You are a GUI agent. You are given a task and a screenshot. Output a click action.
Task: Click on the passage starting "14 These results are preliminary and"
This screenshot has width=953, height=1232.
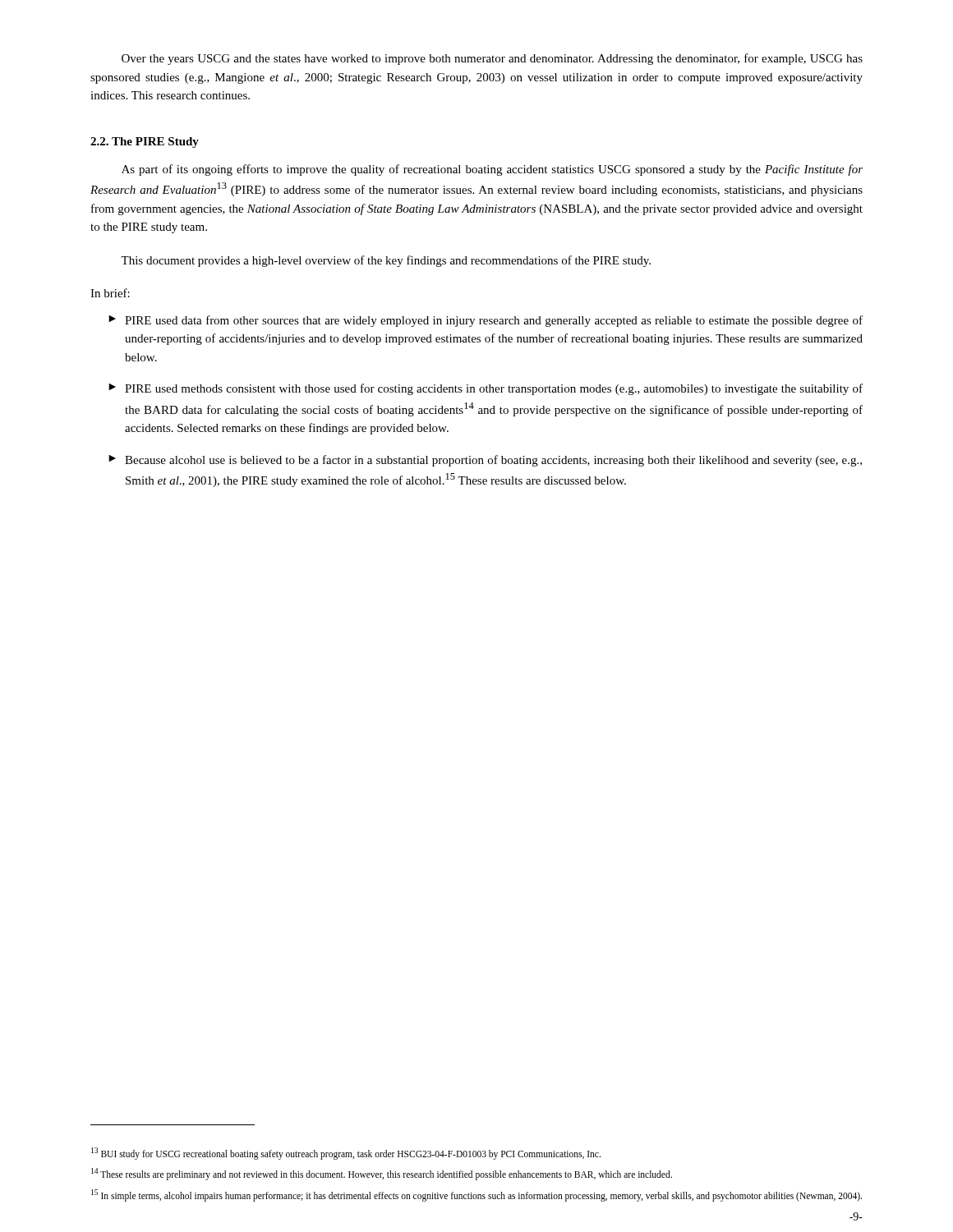click(381, 1173)
